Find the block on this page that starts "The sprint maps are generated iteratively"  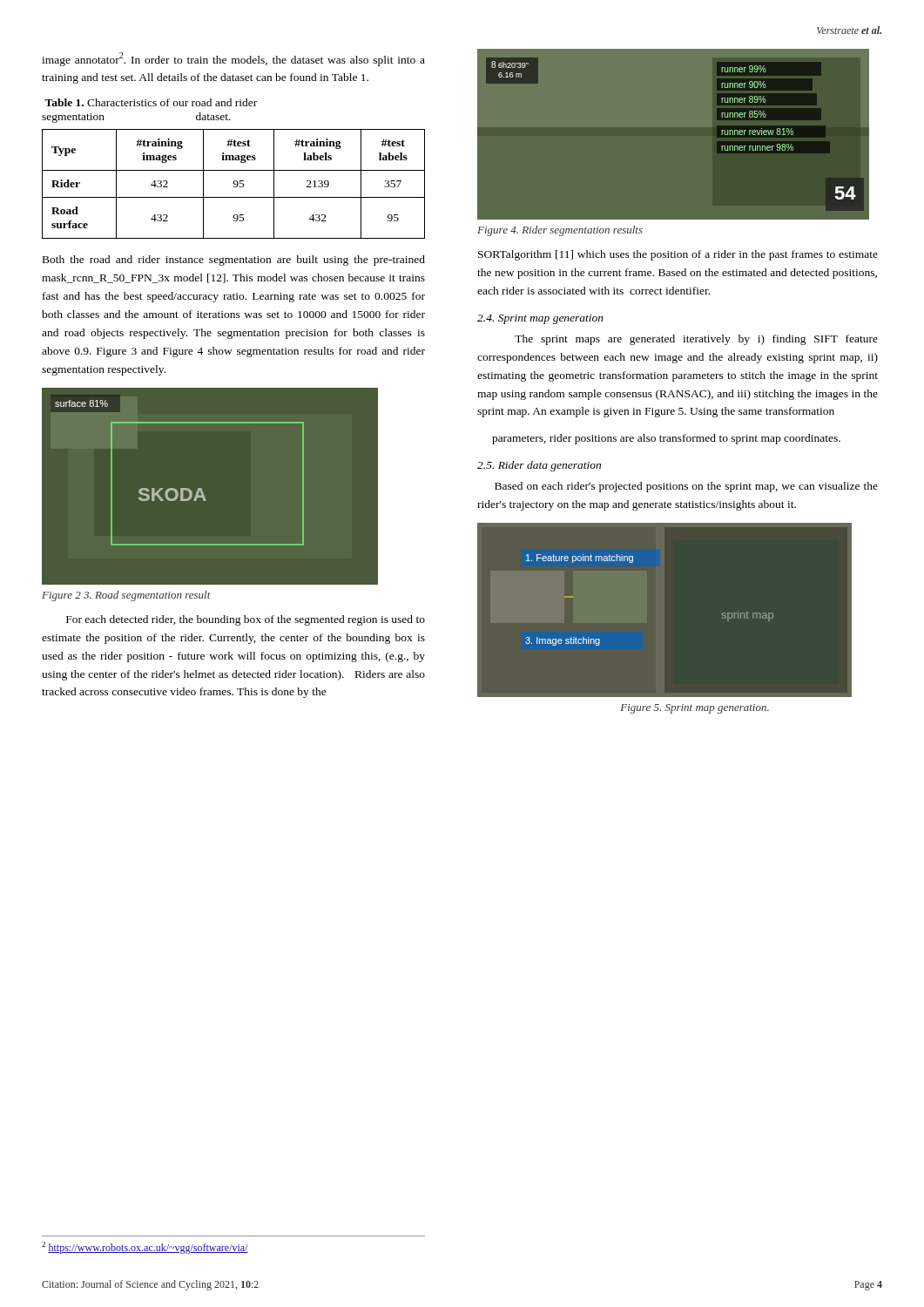(678, 375)
